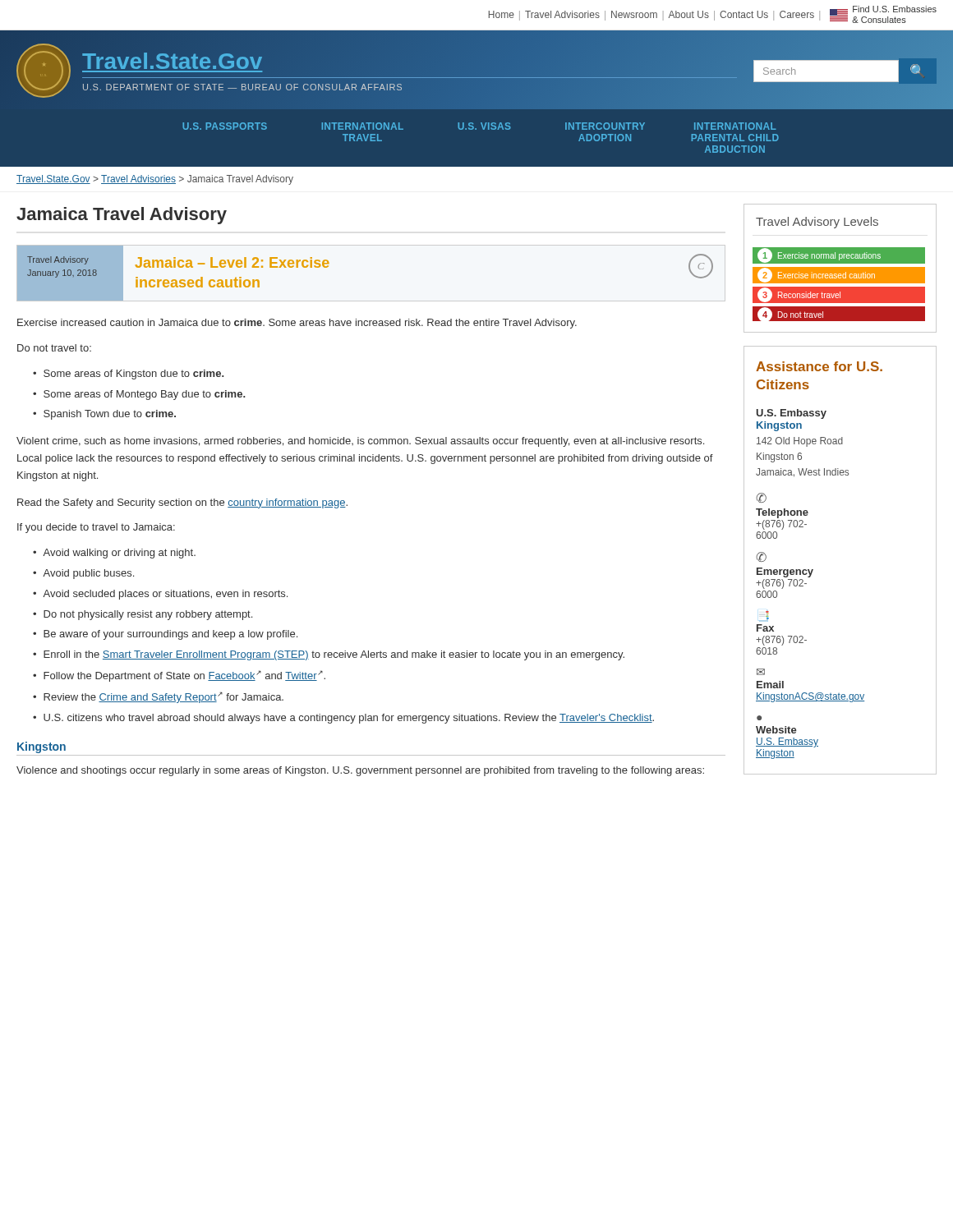Point to the block beginning "• U.S. citizens who travel abroad should always"
The width and height of the screenshot is (953, 1232).
tap(344, 718)
